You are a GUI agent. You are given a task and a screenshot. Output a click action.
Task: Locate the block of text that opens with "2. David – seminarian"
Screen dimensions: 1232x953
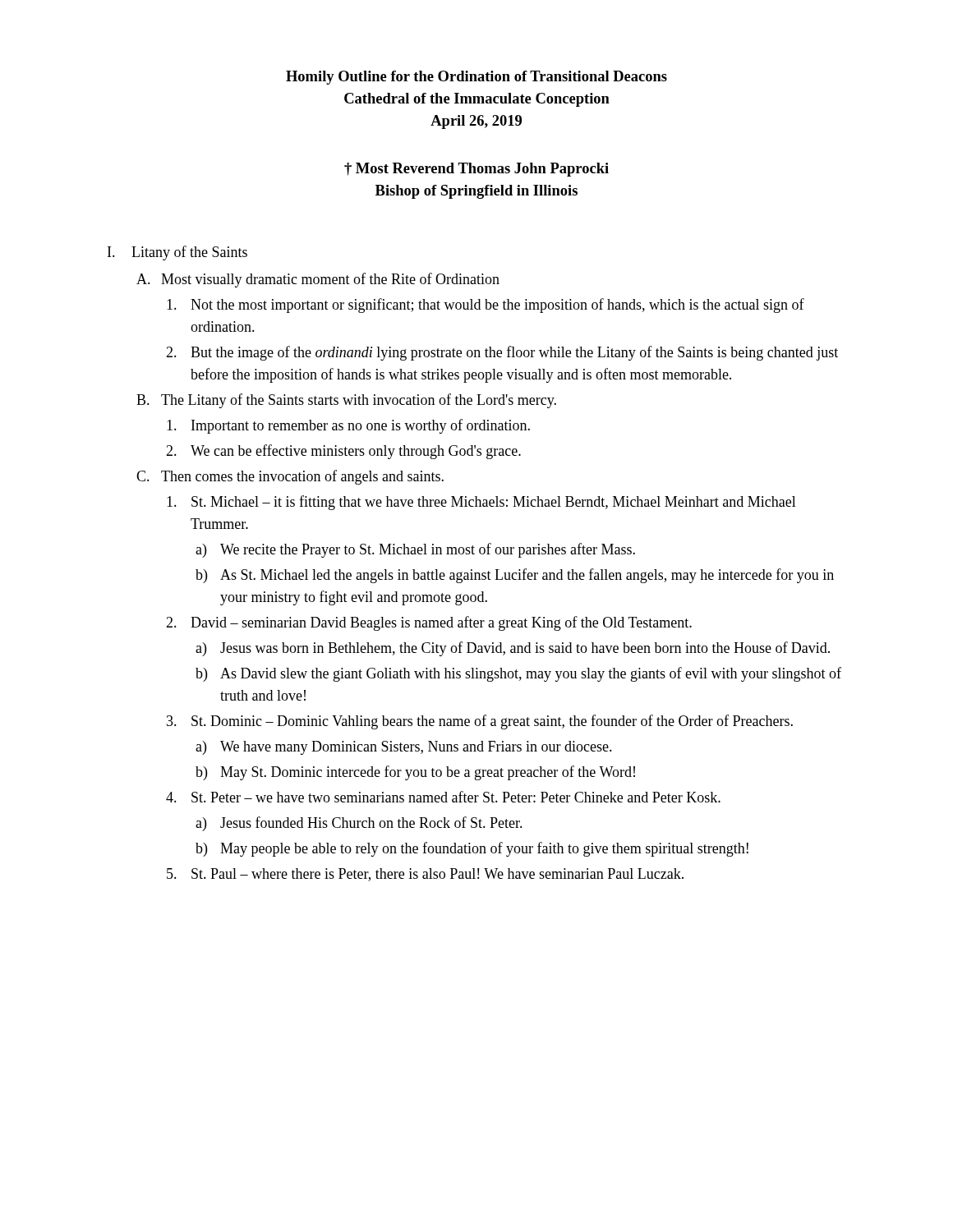[x=506, y=623]
